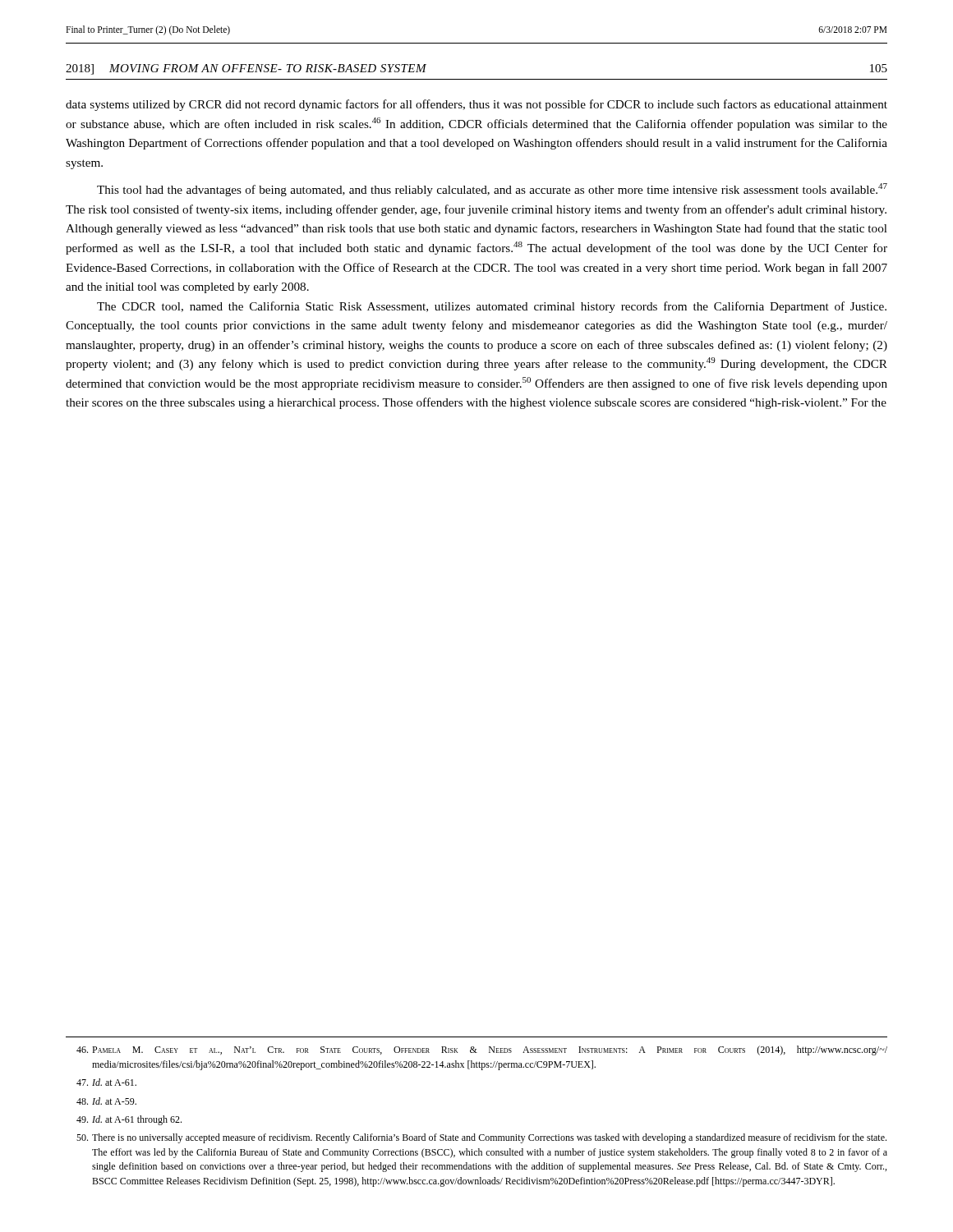Find the footnote containing "Id. at A-59."
The image size is (953, 1232).
tap(106, 1101)
